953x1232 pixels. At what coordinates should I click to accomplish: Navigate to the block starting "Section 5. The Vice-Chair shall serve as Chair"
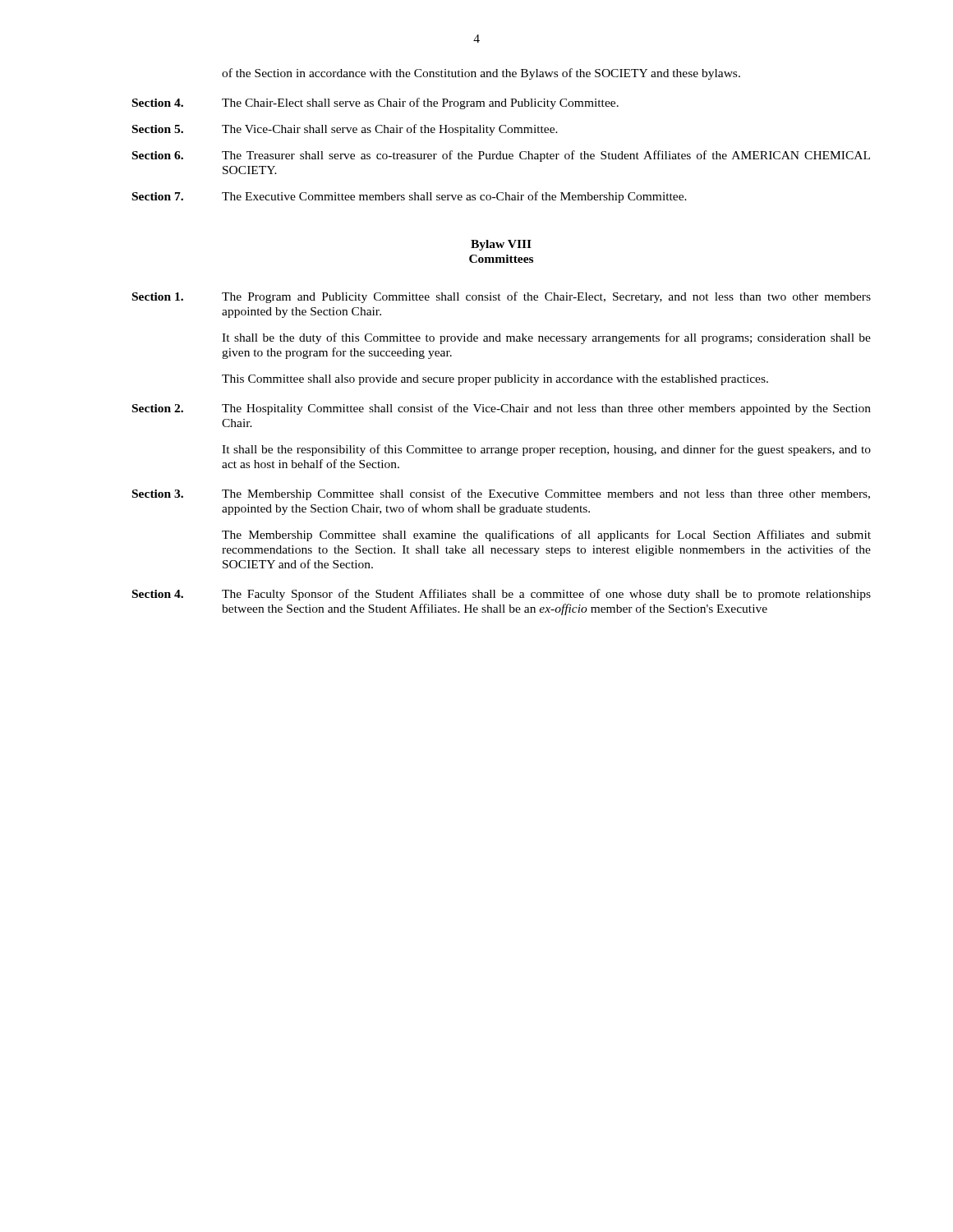tap(501, 129)
